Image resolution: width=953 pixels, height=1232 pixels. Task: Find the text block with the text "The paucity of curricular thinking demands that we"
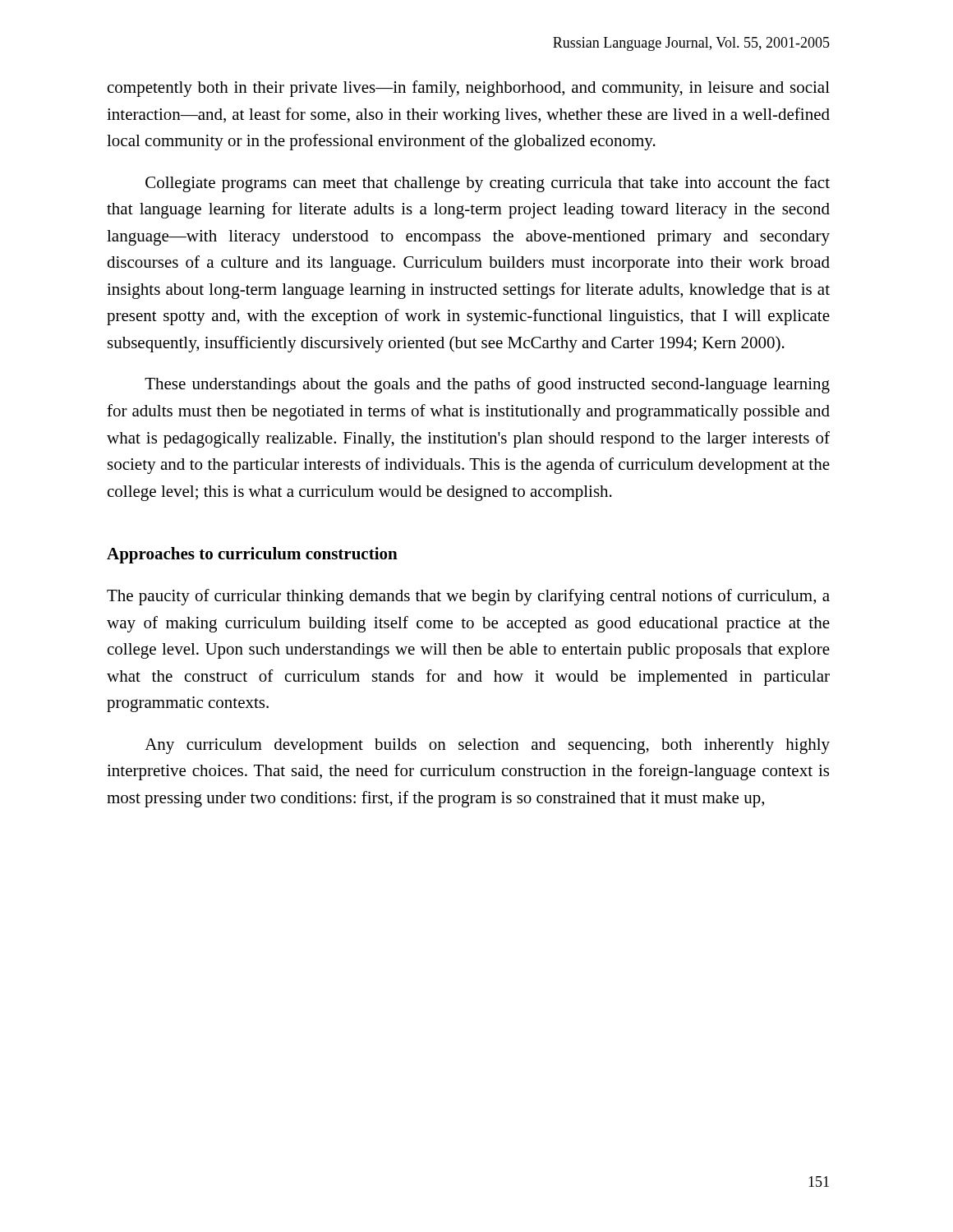pos(468,649)
